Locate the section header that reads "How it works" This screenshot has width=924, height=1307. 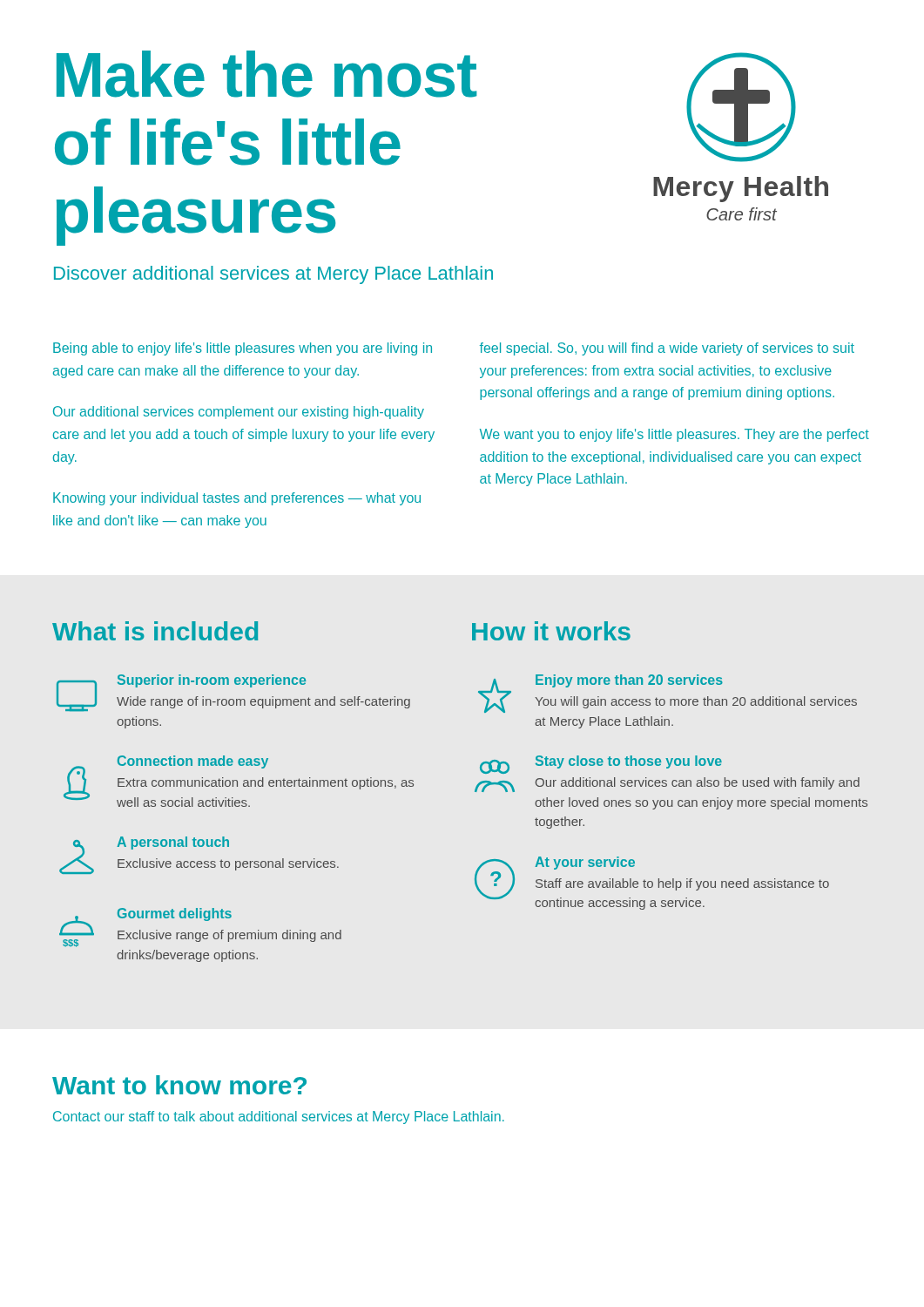[x=551, y=632]
